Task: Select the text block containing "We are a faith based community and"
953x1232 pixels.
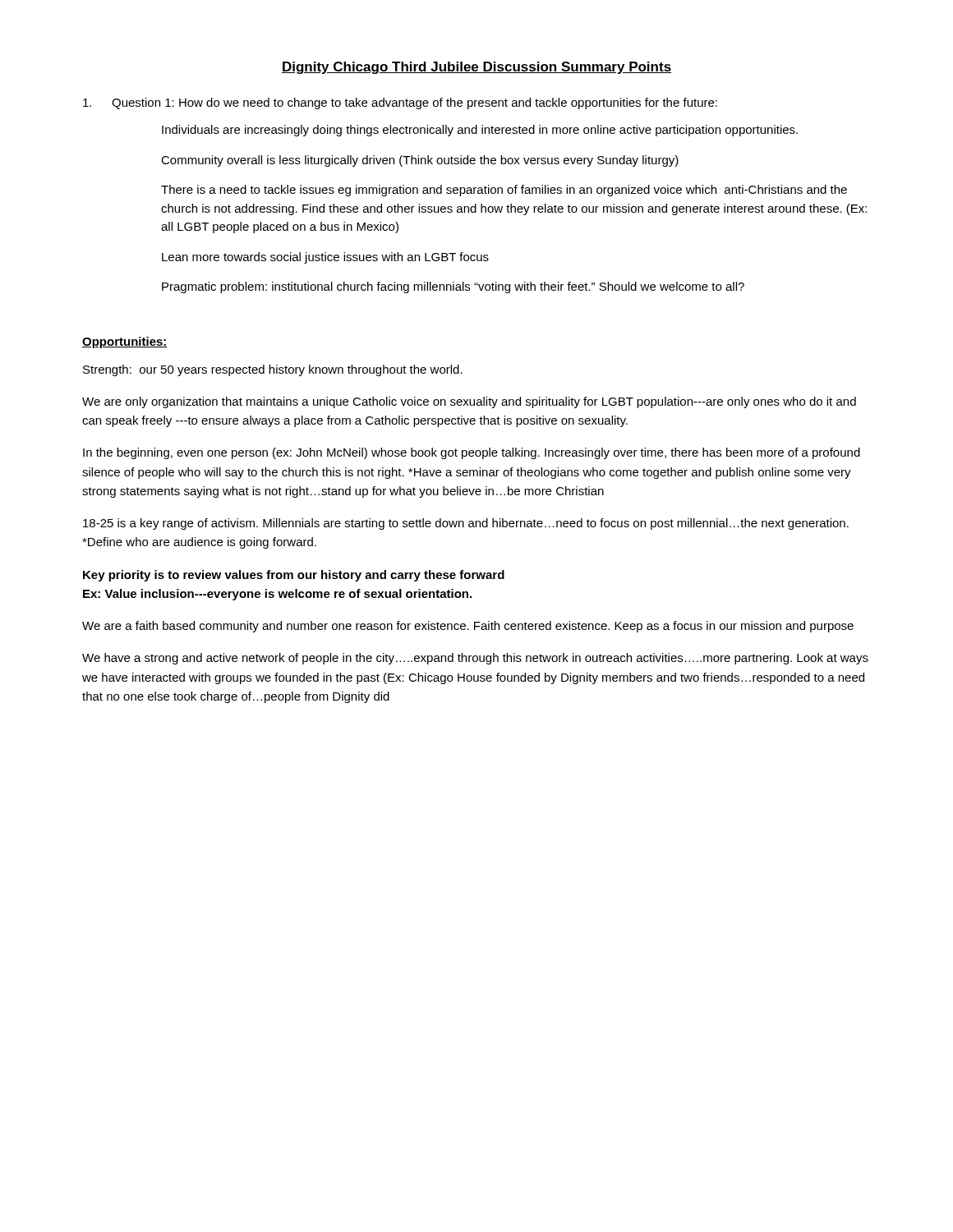Action: pos(468,625)
